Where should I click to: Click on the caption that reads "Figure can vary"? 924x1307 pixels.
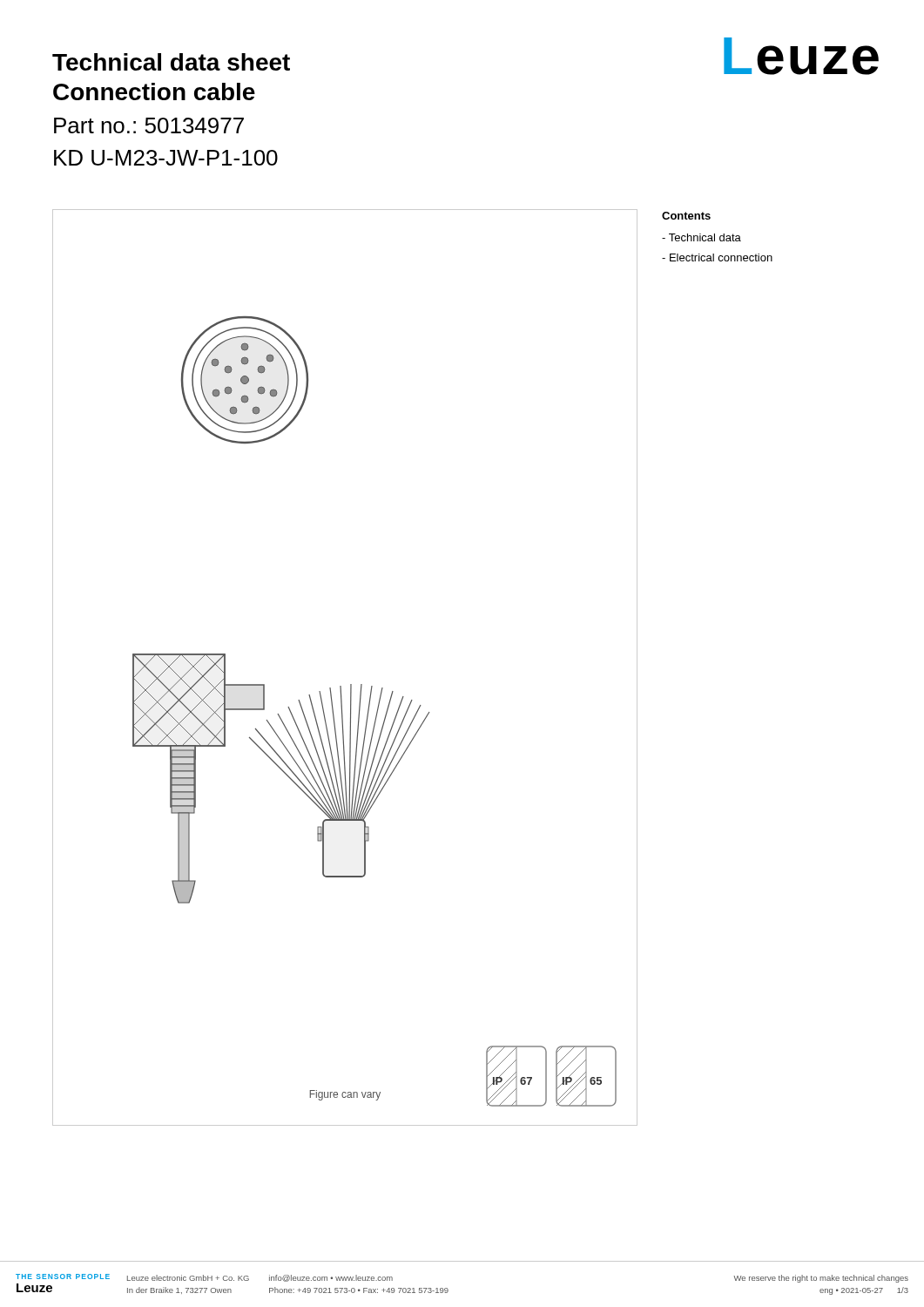345,1094
